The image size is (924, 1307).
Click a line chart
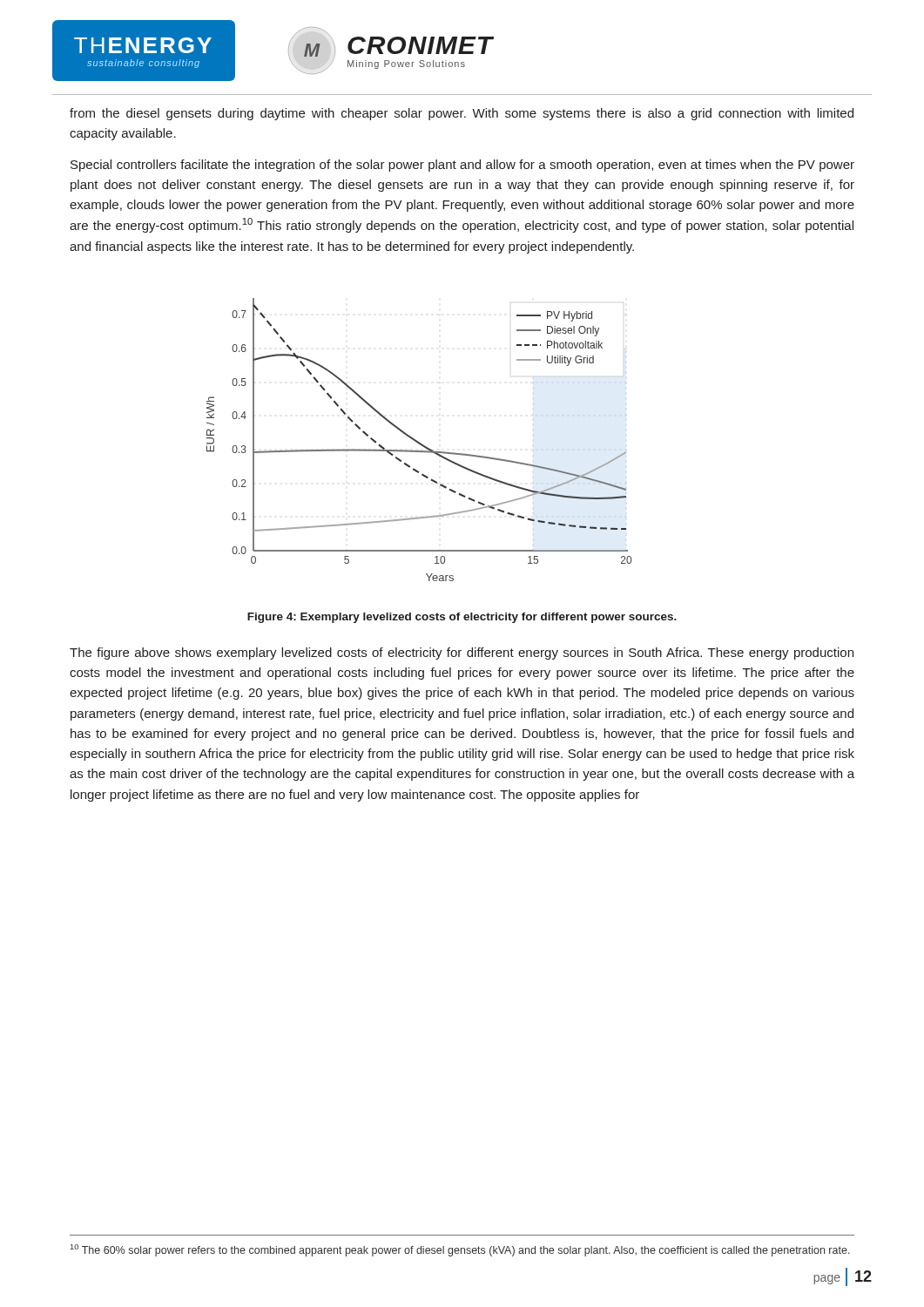pyautogui.click(x=462, y=442)
